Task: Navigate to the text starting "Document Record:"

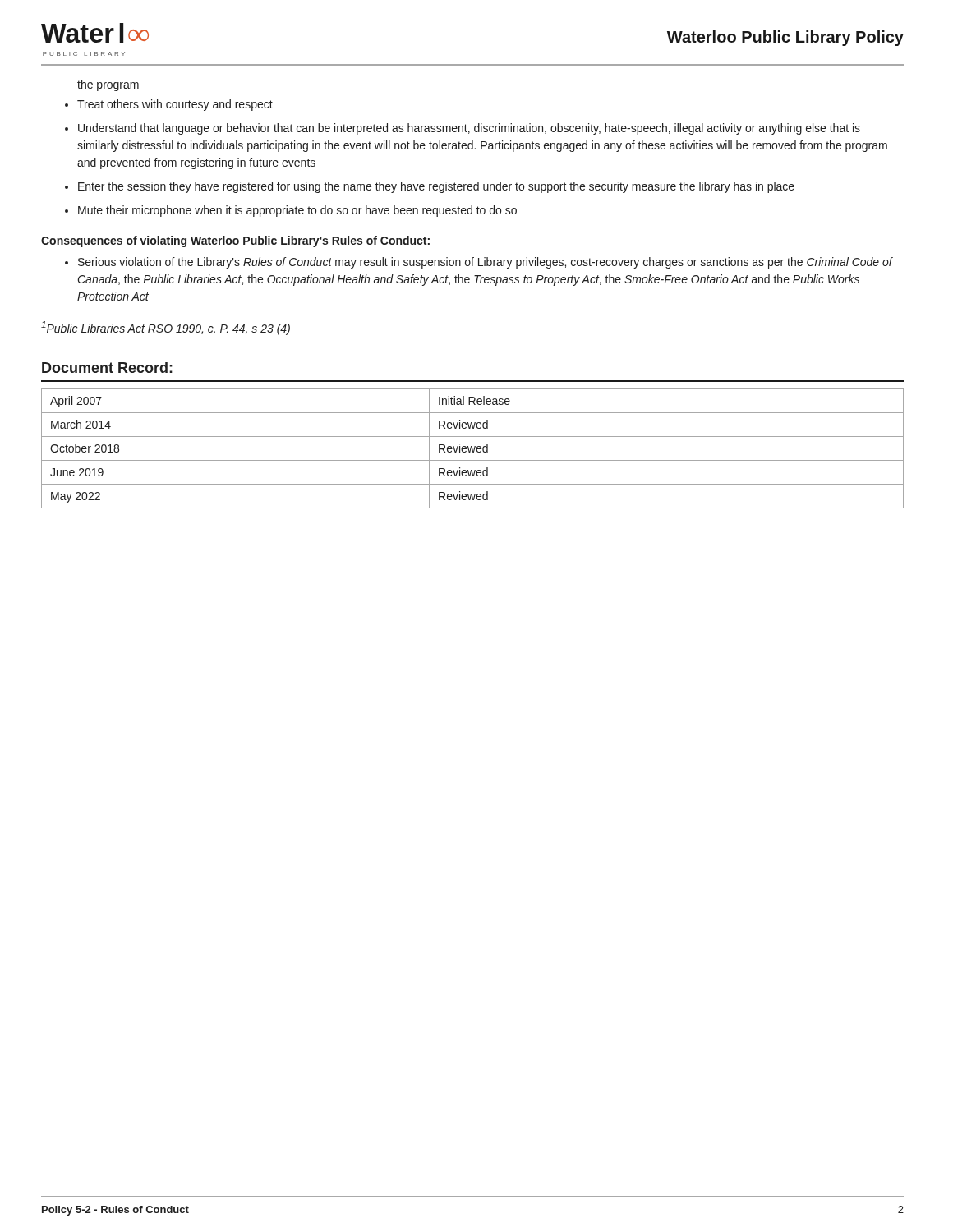Action: pos(107,368)
